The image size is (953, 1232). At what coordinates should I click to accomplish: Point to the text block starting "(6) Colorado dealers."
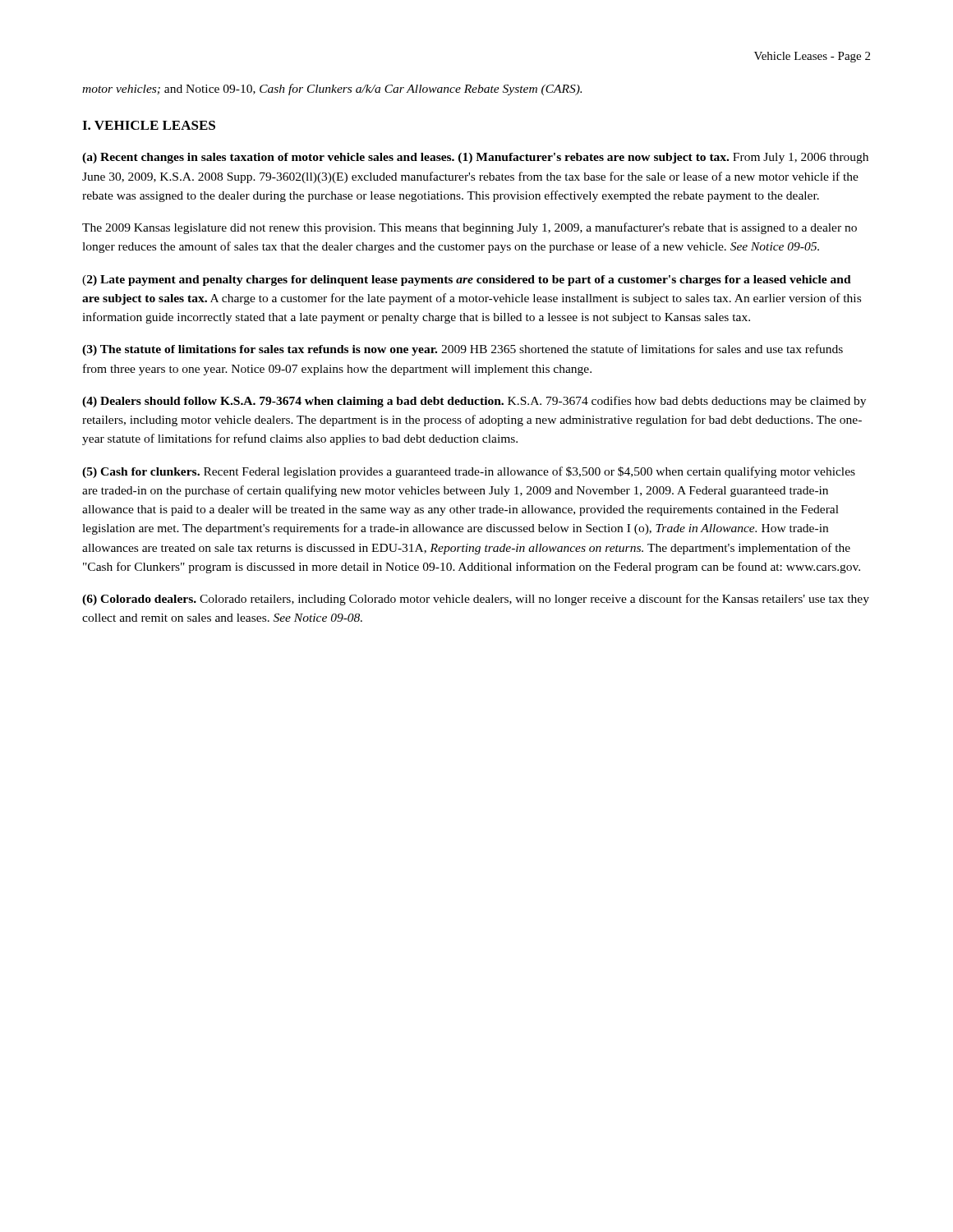tap(476, 608)
